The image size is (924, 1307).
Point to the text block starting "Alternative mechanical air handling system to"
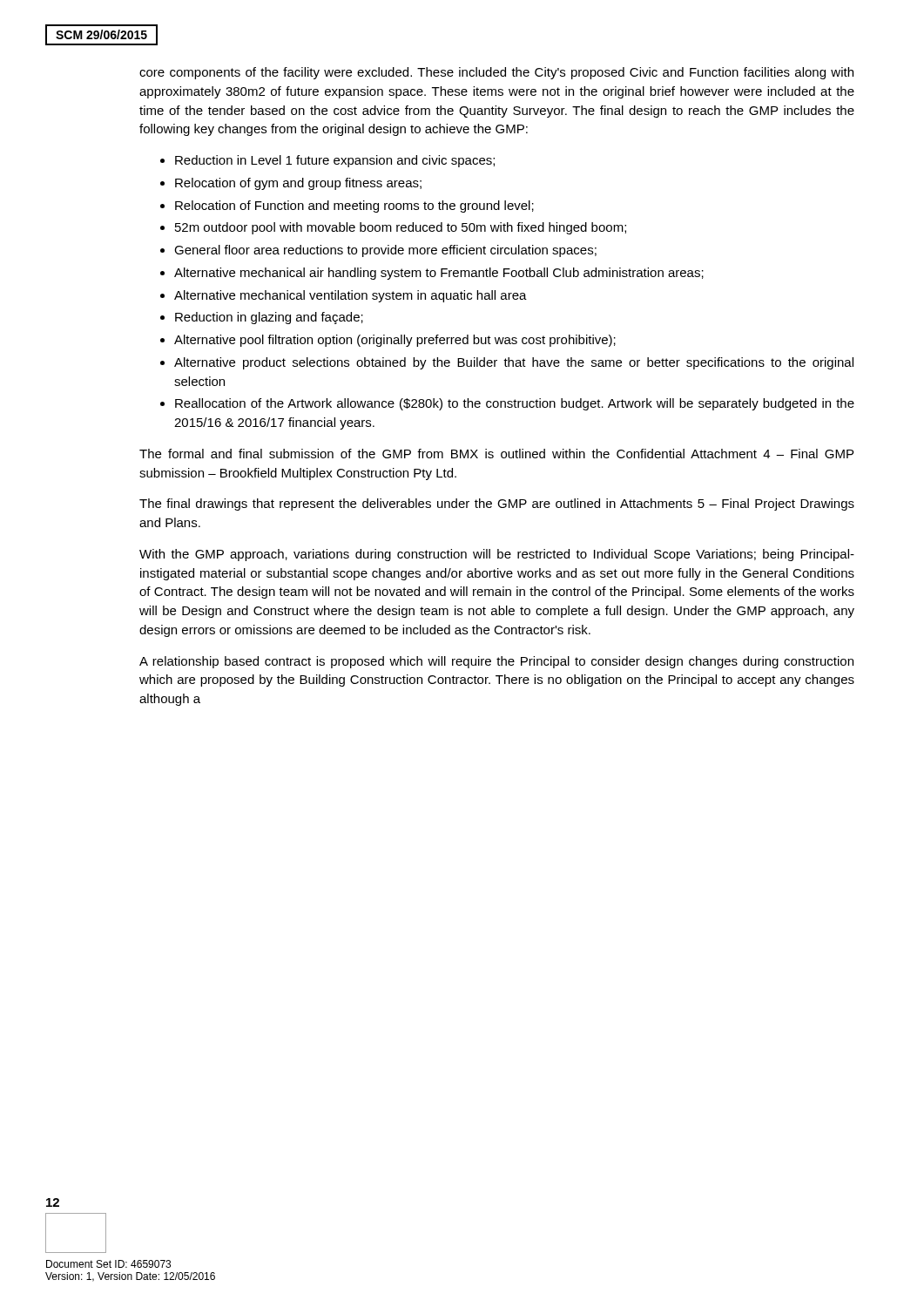pos(439,272)
